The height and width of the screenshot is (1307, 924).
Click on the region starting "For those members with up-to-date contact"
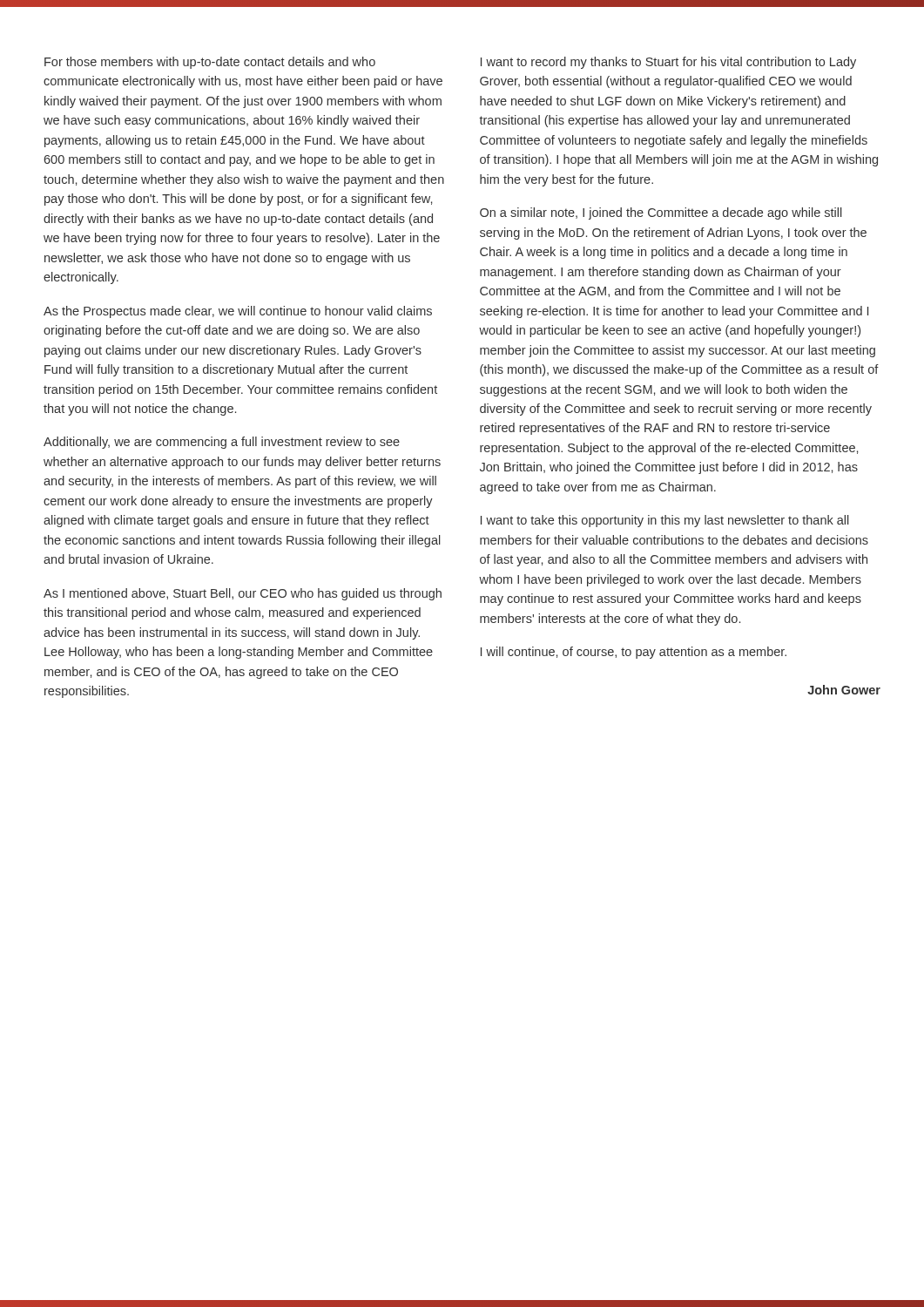click(x=244, y=170)
